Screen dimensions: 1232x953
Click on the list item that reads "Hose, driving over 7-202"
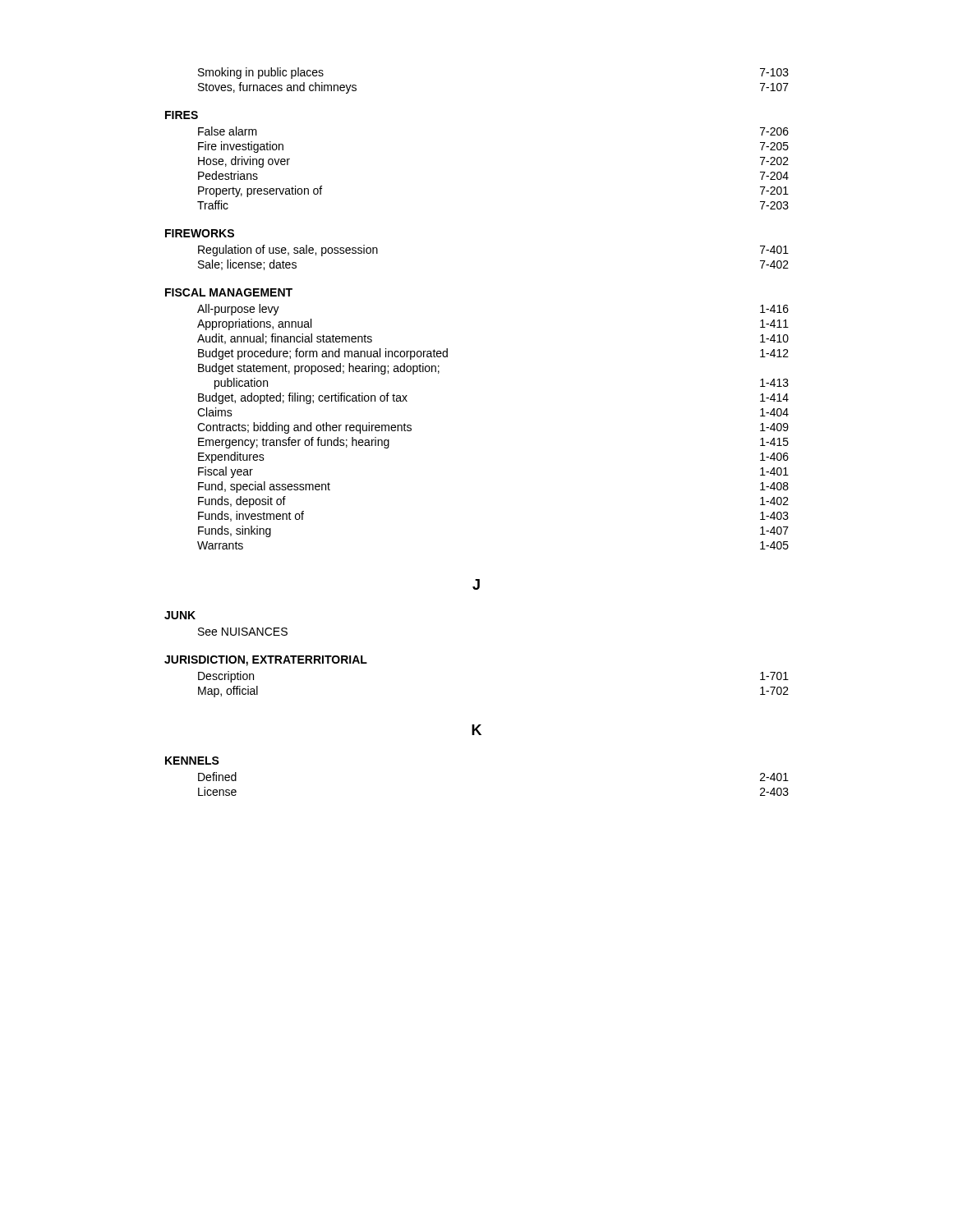(242, 161)
